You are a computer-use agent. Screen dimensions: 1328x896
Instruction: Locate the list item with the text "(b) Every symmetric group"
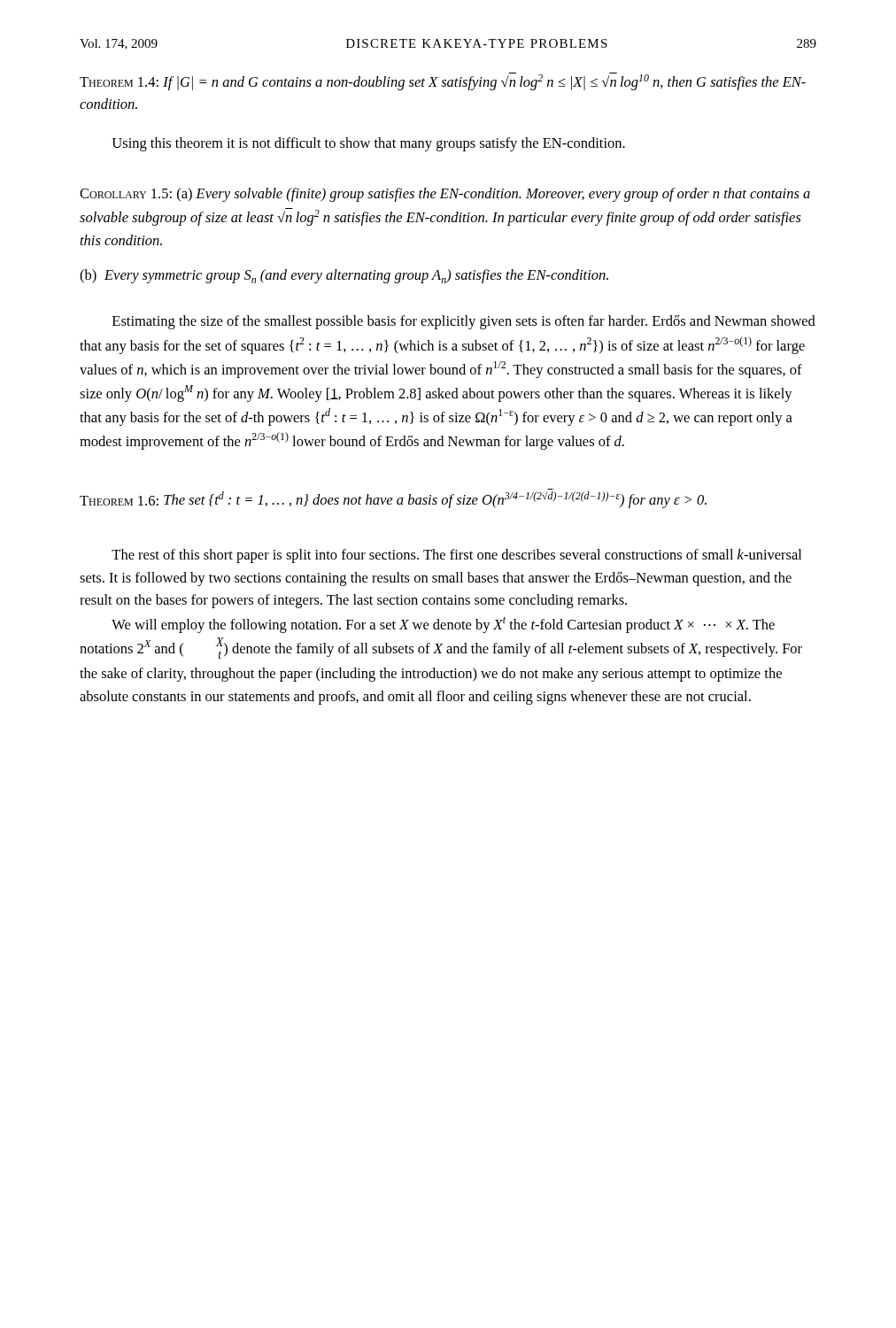pos(448,276)
